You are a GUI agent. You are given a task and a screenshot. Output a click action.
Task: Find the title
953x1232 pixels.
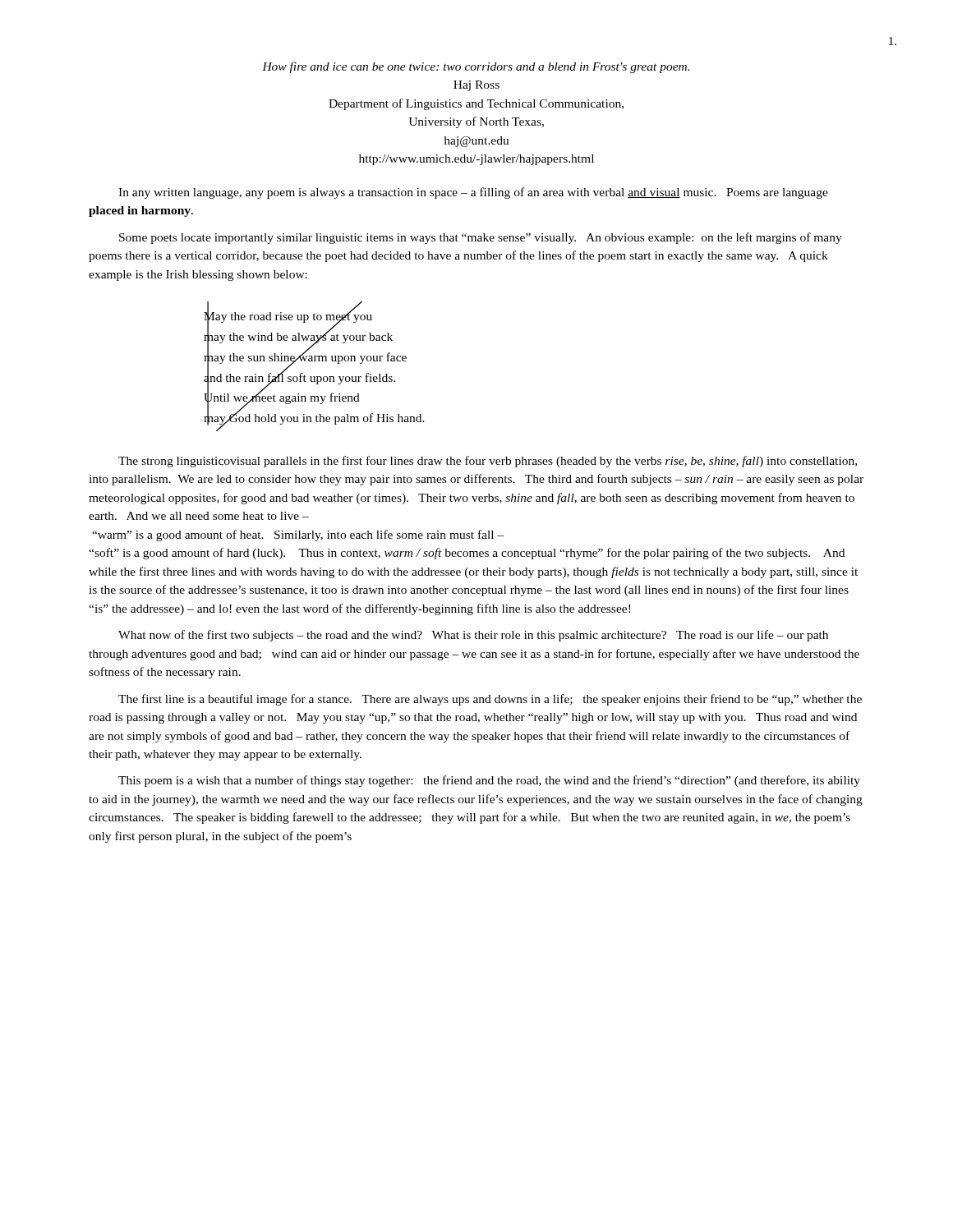(476, 113)
